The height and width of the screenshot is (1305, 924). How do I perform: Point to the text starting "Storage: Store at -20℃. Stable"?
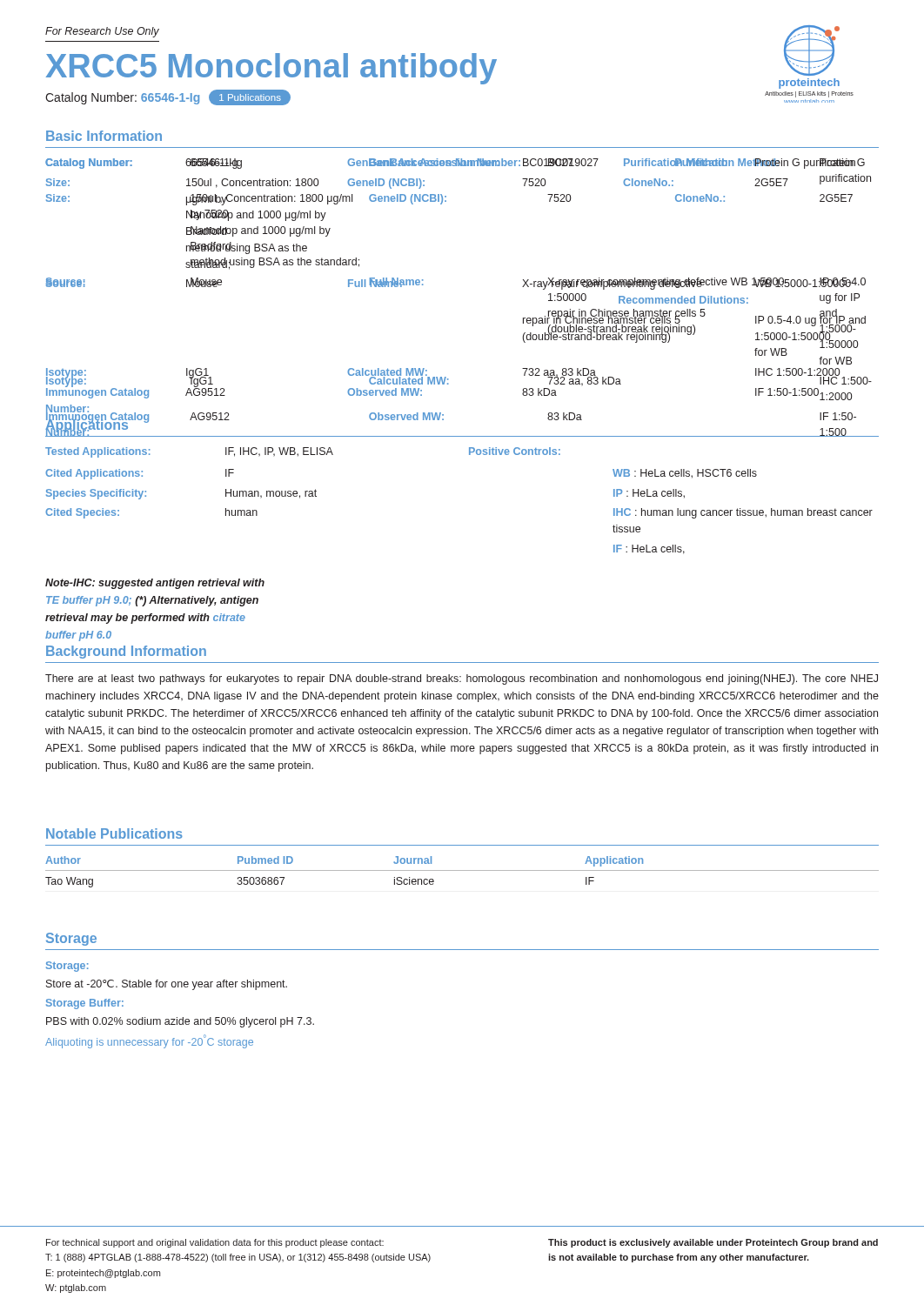(67, 967)
